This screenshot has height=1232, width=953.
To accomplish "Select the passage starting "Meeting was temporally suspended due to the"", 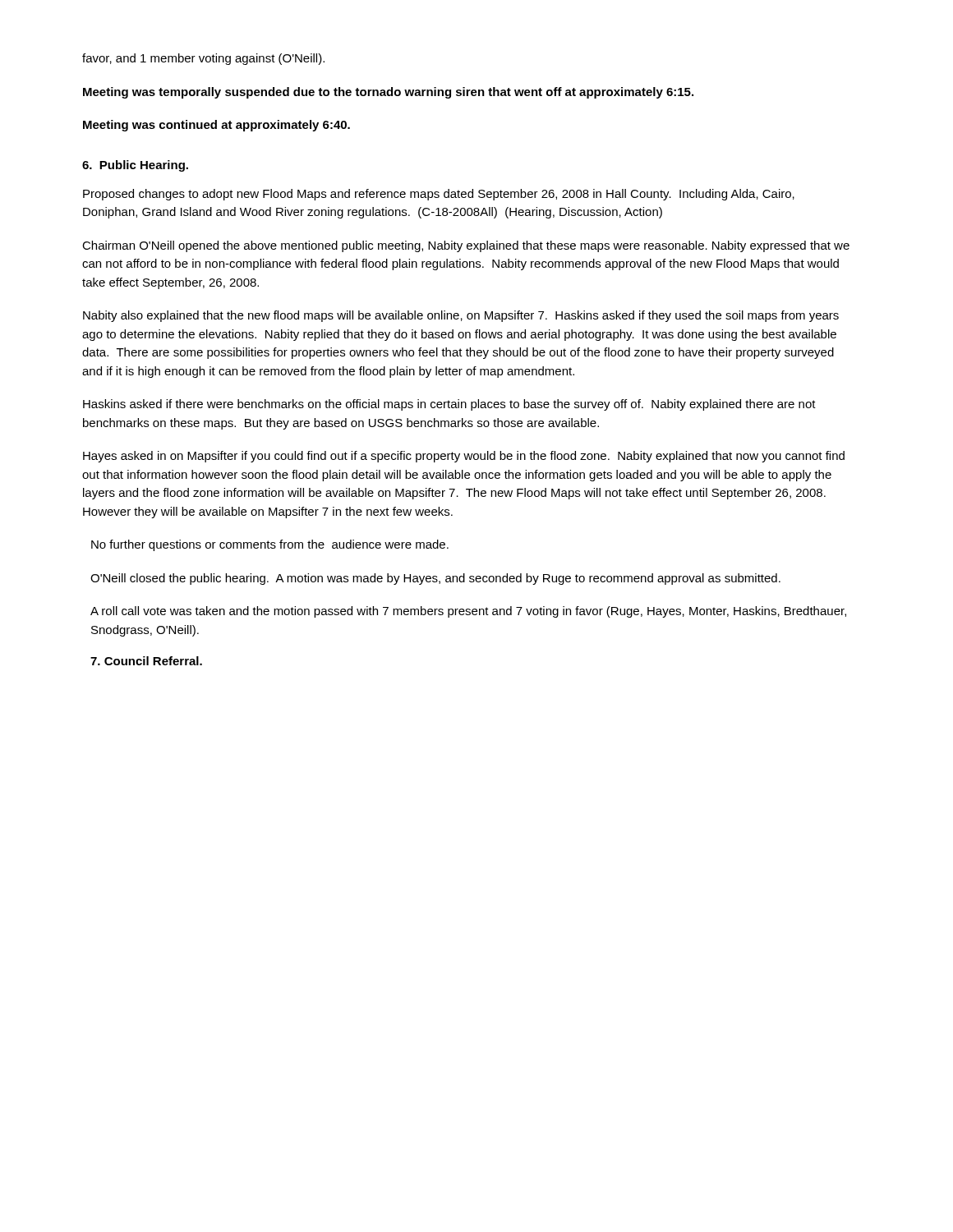I will (388, 91).
